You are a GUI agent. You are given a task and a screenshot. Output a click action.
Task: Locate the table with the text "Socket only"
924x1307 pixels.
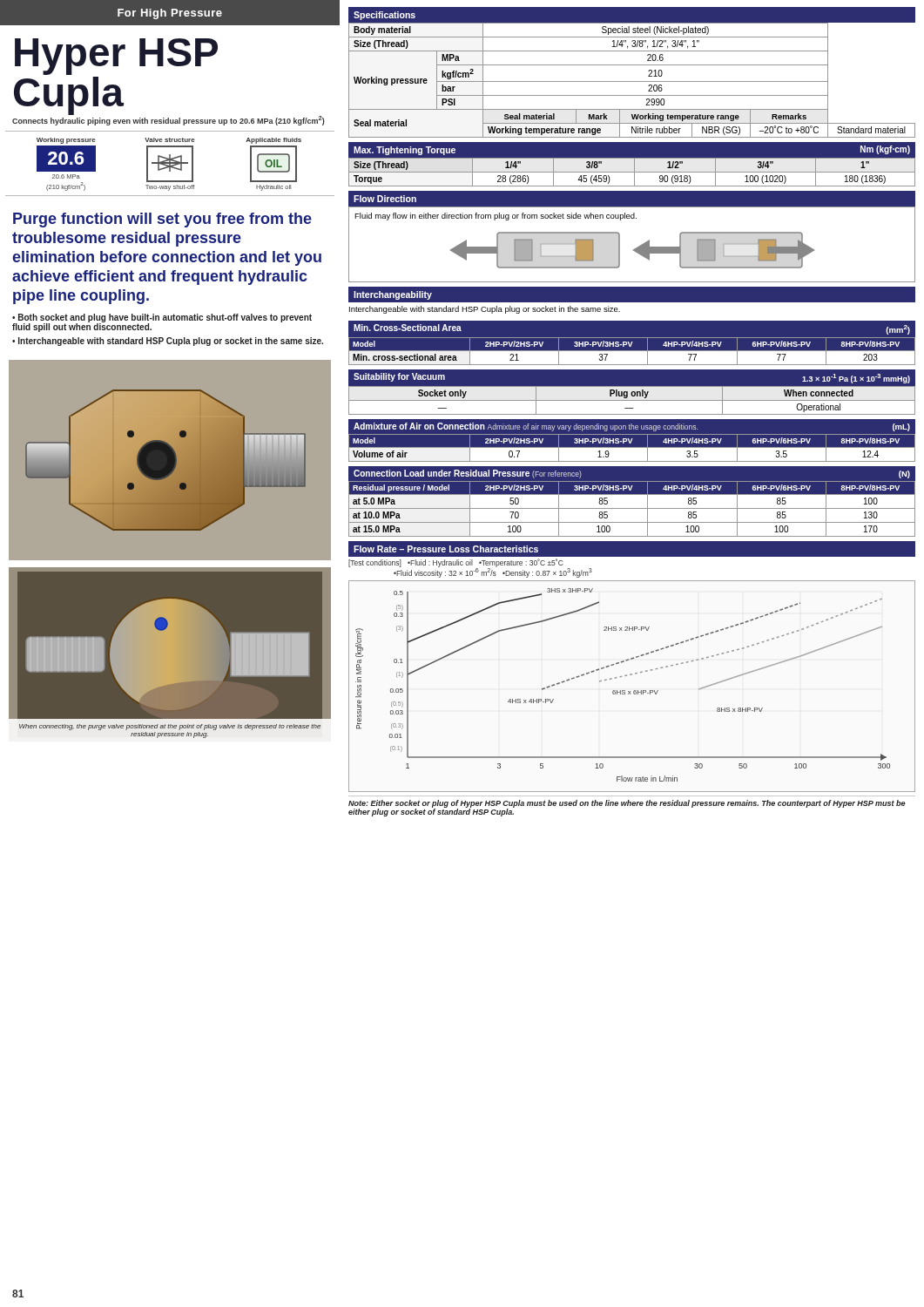coord(632,401)
